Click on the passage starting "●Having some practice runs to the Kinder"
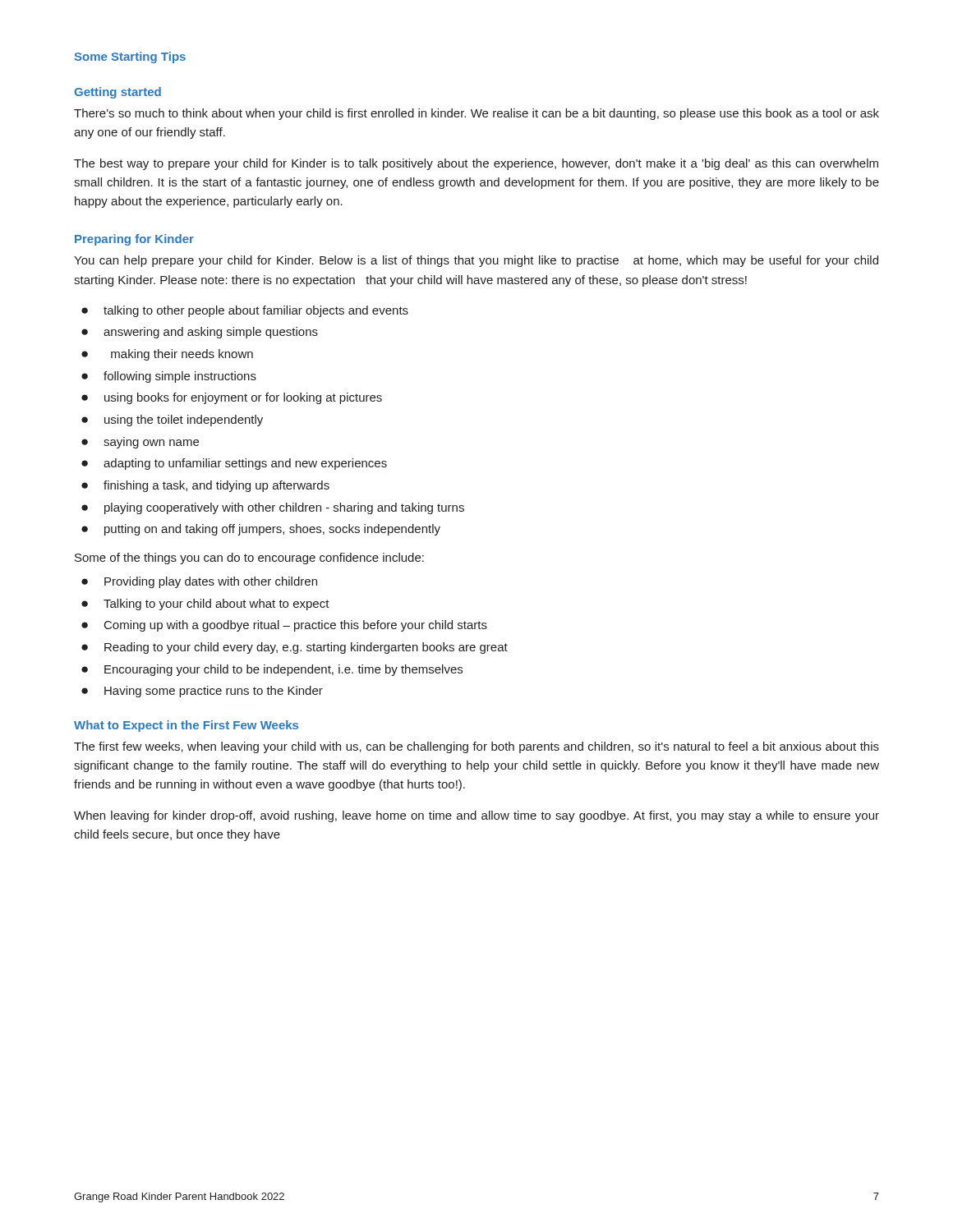Image resolution: width=953 pixels, height=1232 pixels. click(x=198, y=691)
